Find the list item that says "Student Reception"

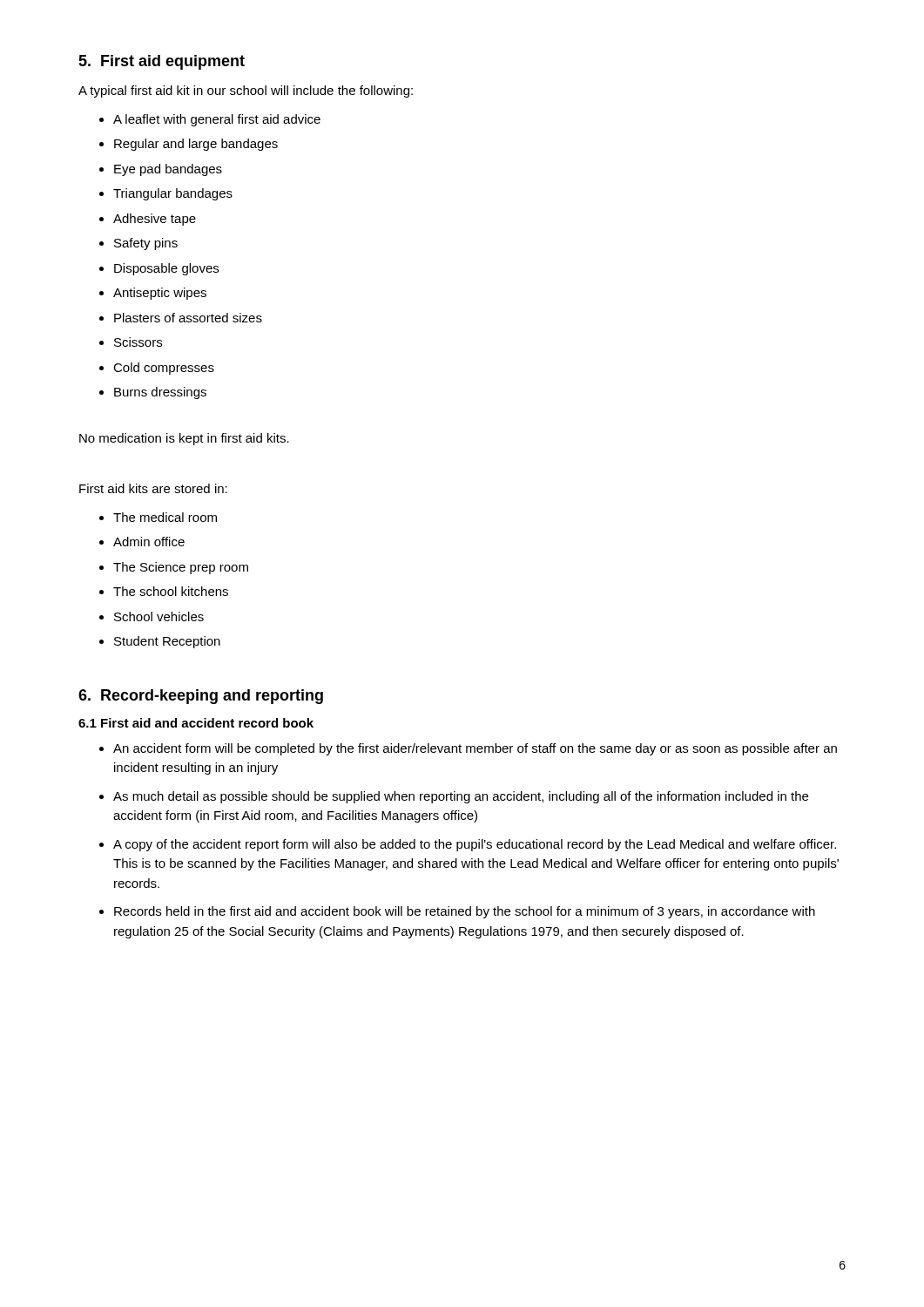(167, 641)
